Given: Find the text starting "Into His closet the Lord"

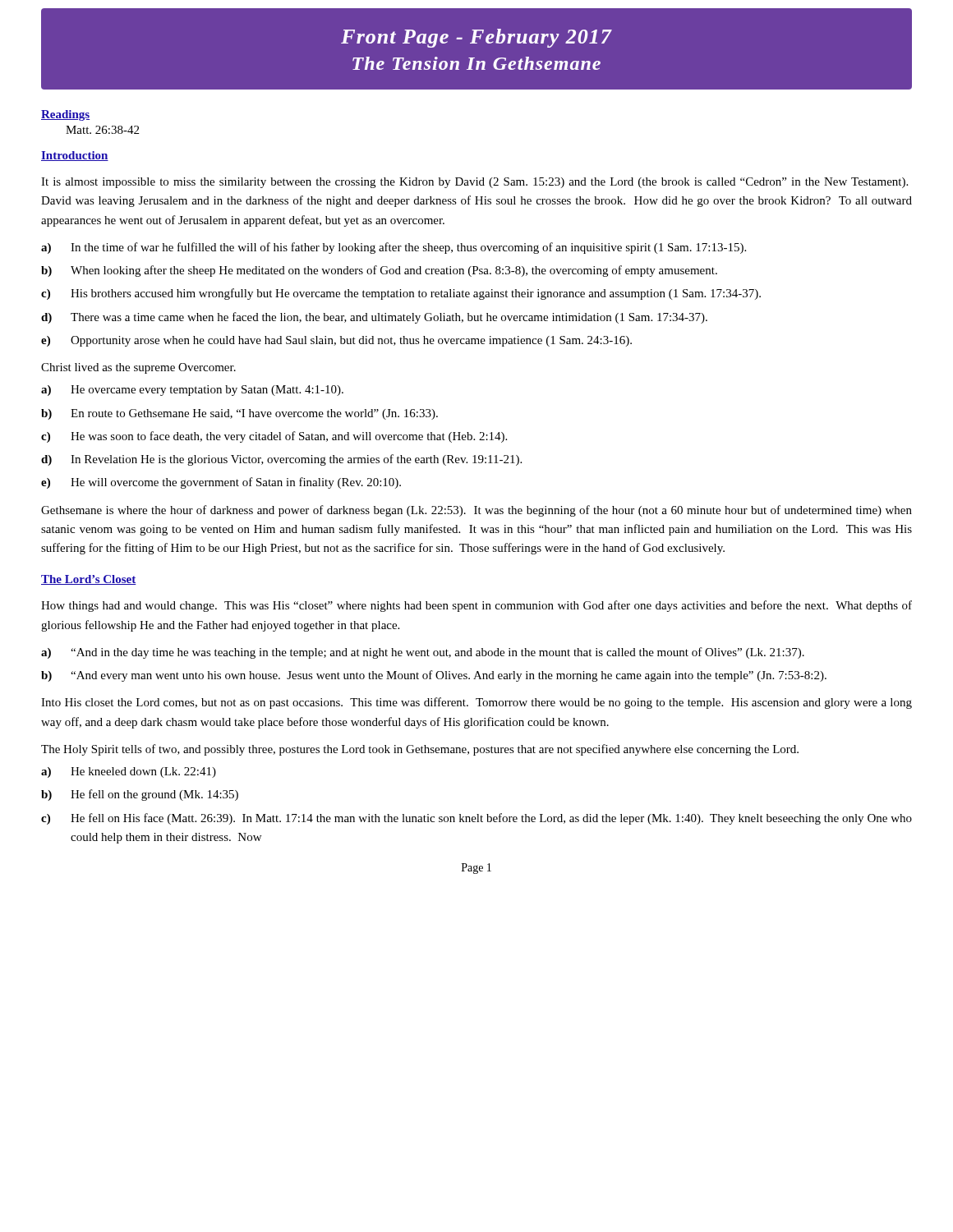Looking at the screenshot, I should pos(476,712).
